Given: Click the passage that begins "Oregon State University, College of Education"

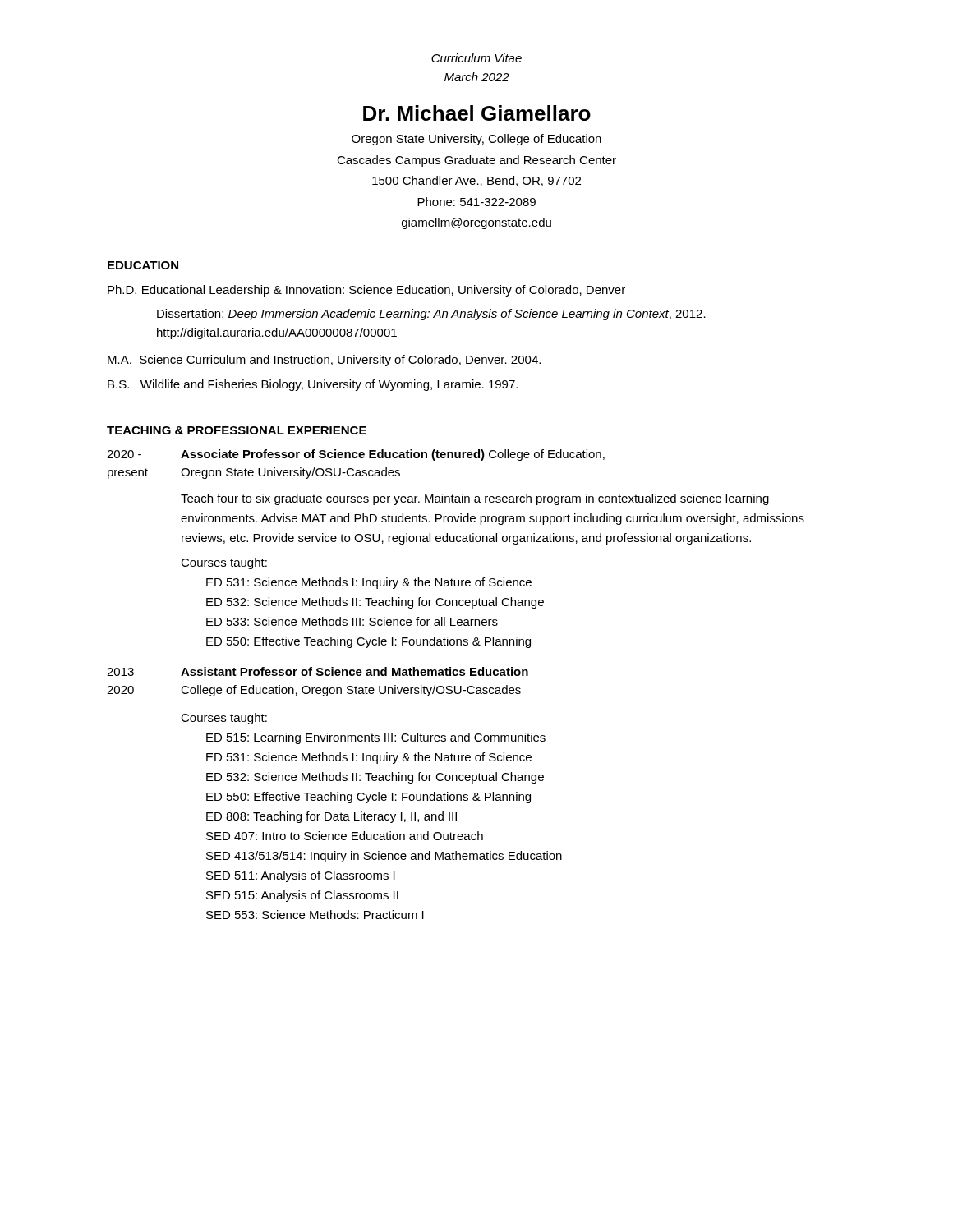Looking at the screenshot, I should [476, 180].
